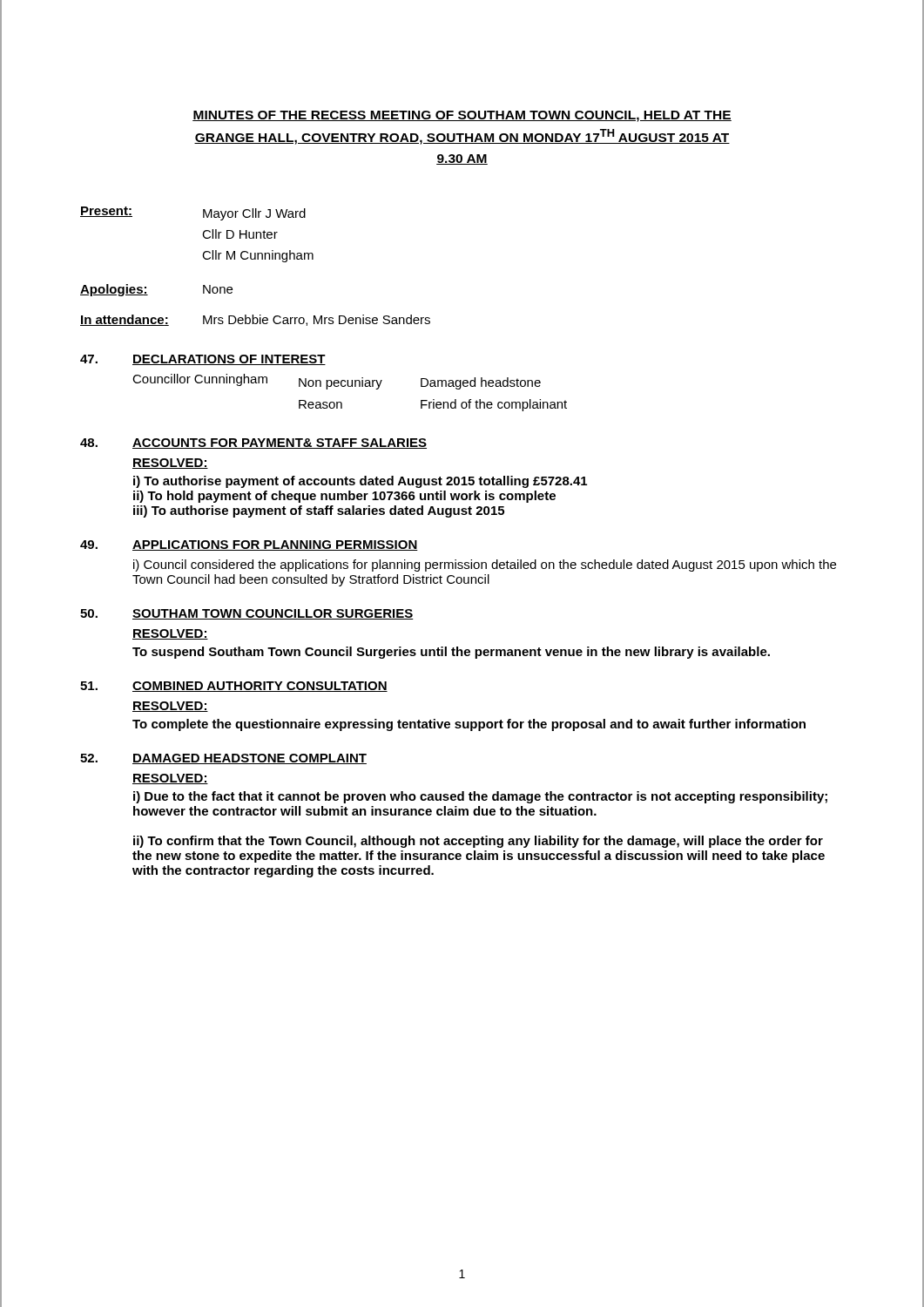Point to the block beginning "RESOLVED: To suspend Southam"
This screenshot has width=924, height=1307.
[x=488, y=642]
